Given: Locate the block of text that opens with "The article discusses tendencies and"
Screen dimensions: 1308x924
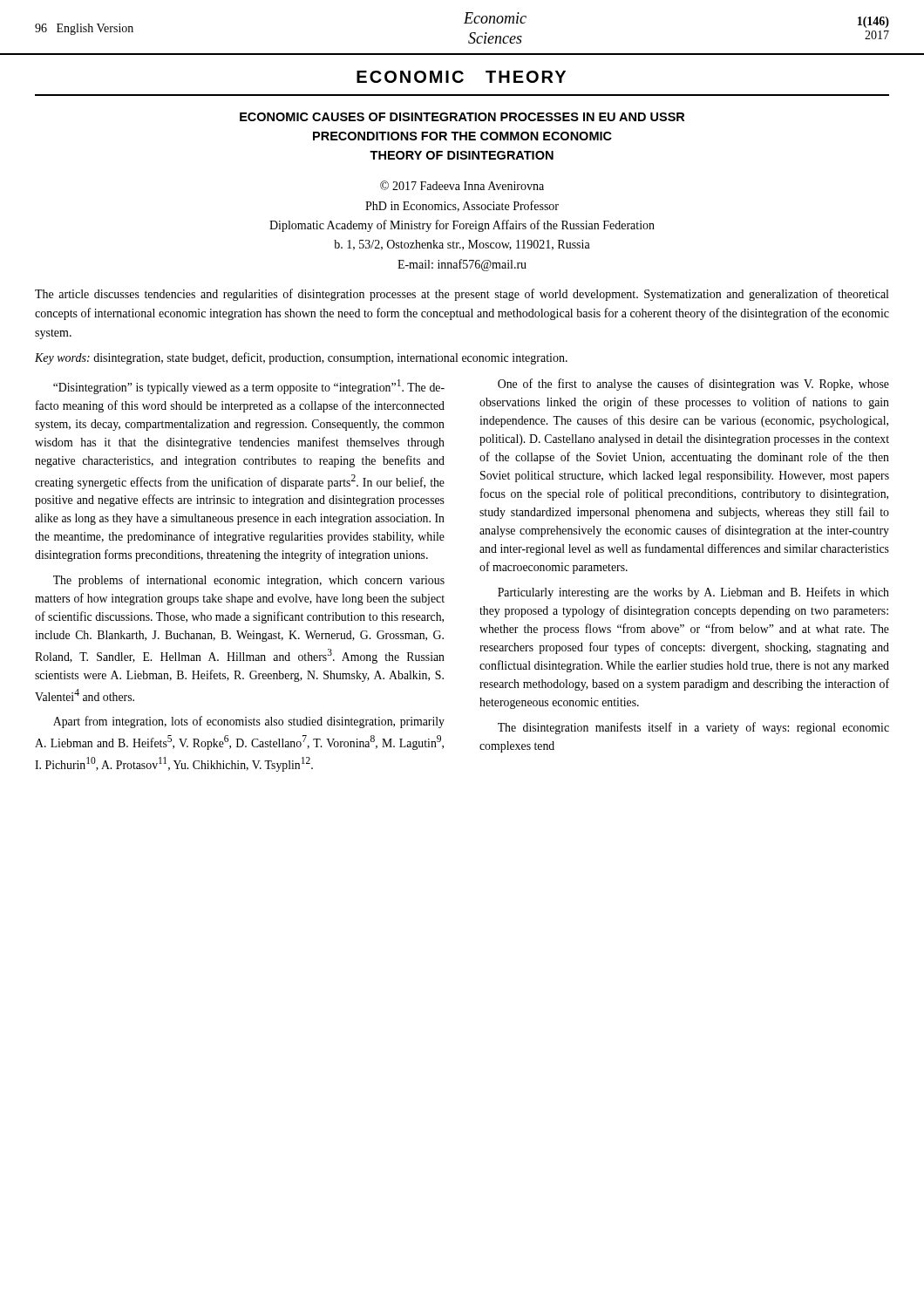Looking at the screenshot, I should pyautogui.click(x=462, y=313).
